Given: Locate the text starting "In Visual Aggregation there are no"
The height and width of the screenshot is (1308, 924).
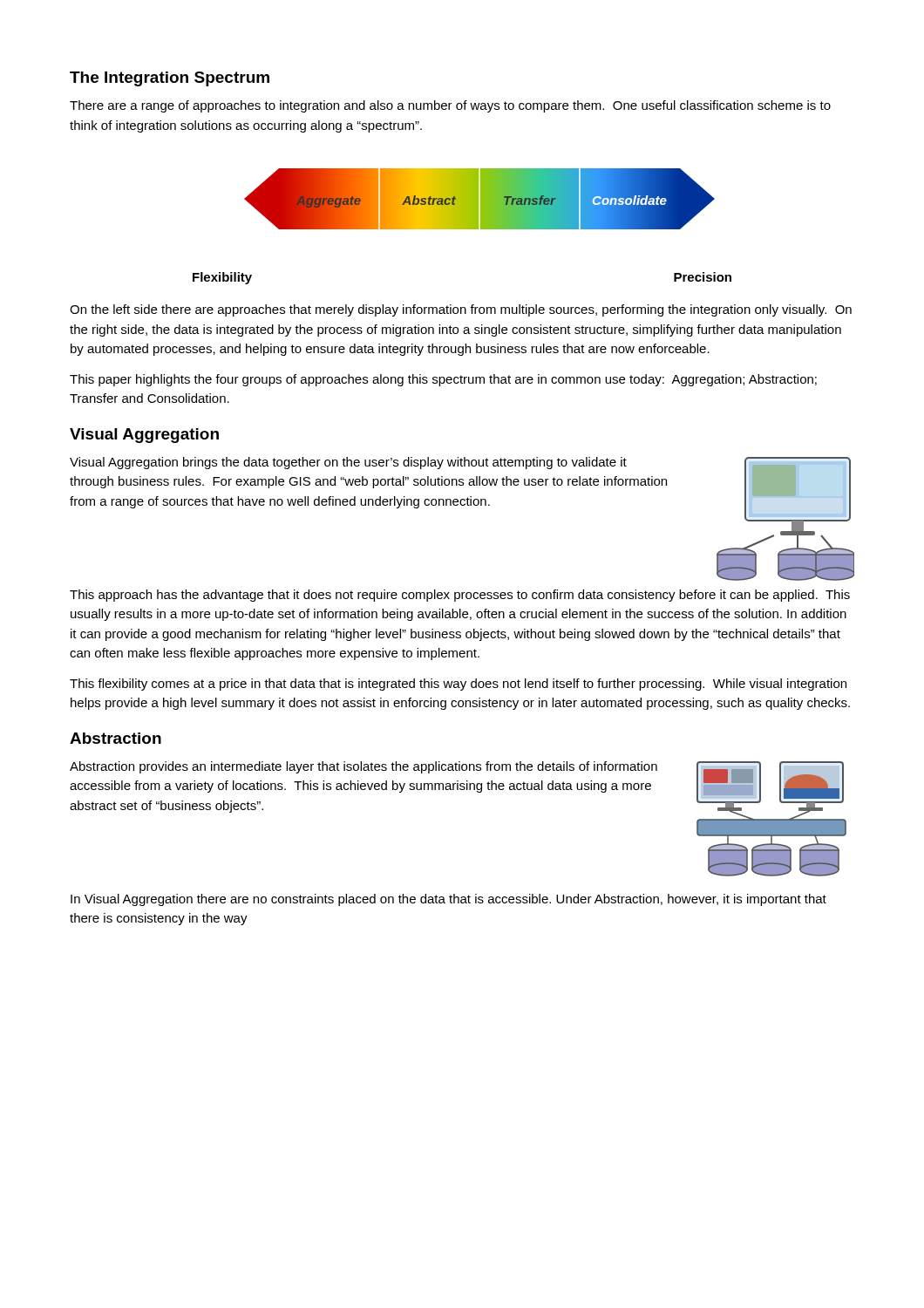Looking at the screenshot, I should point(448,908).
